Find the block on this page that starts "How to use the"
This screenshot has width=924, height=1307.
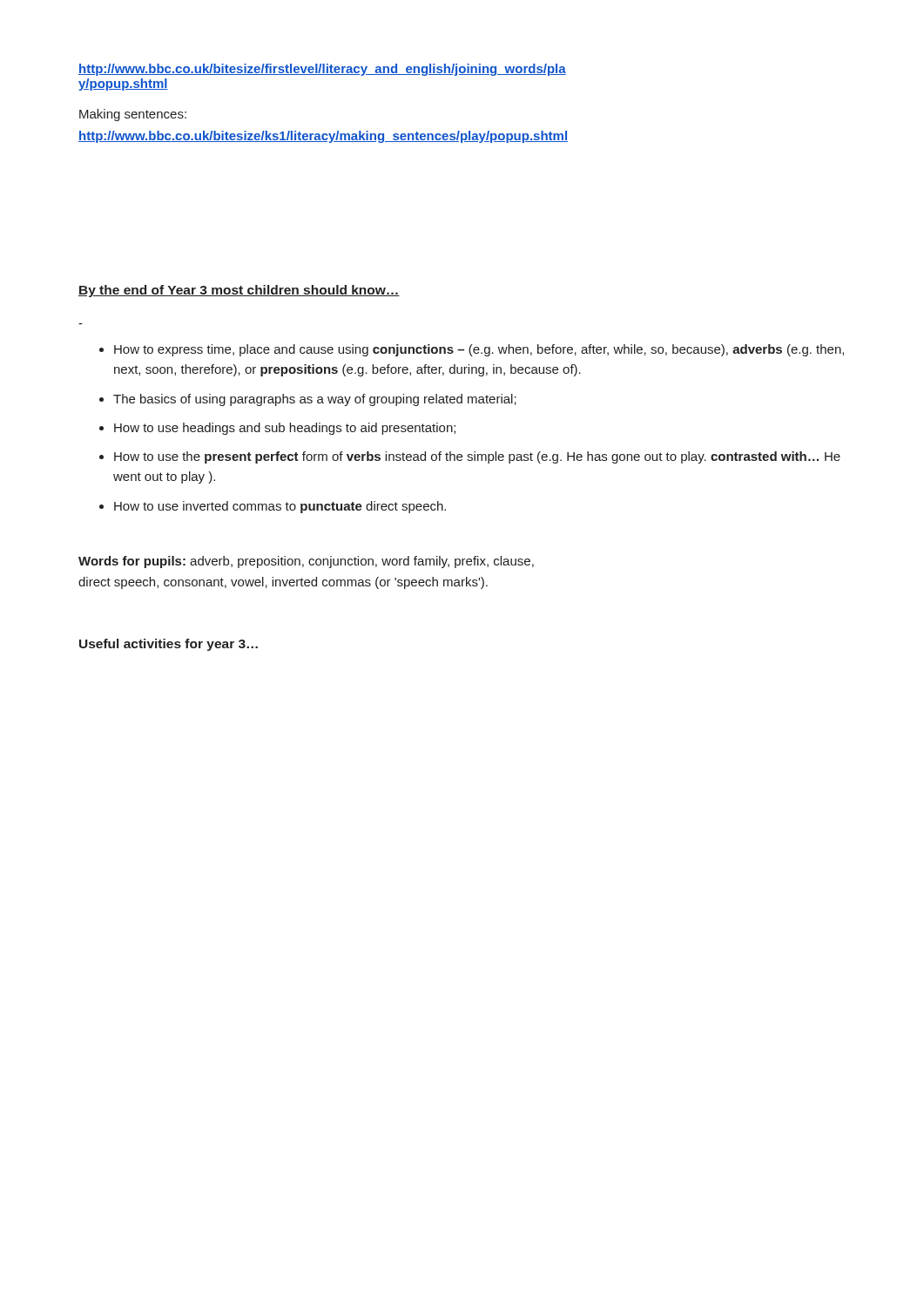tap(477, 466)
